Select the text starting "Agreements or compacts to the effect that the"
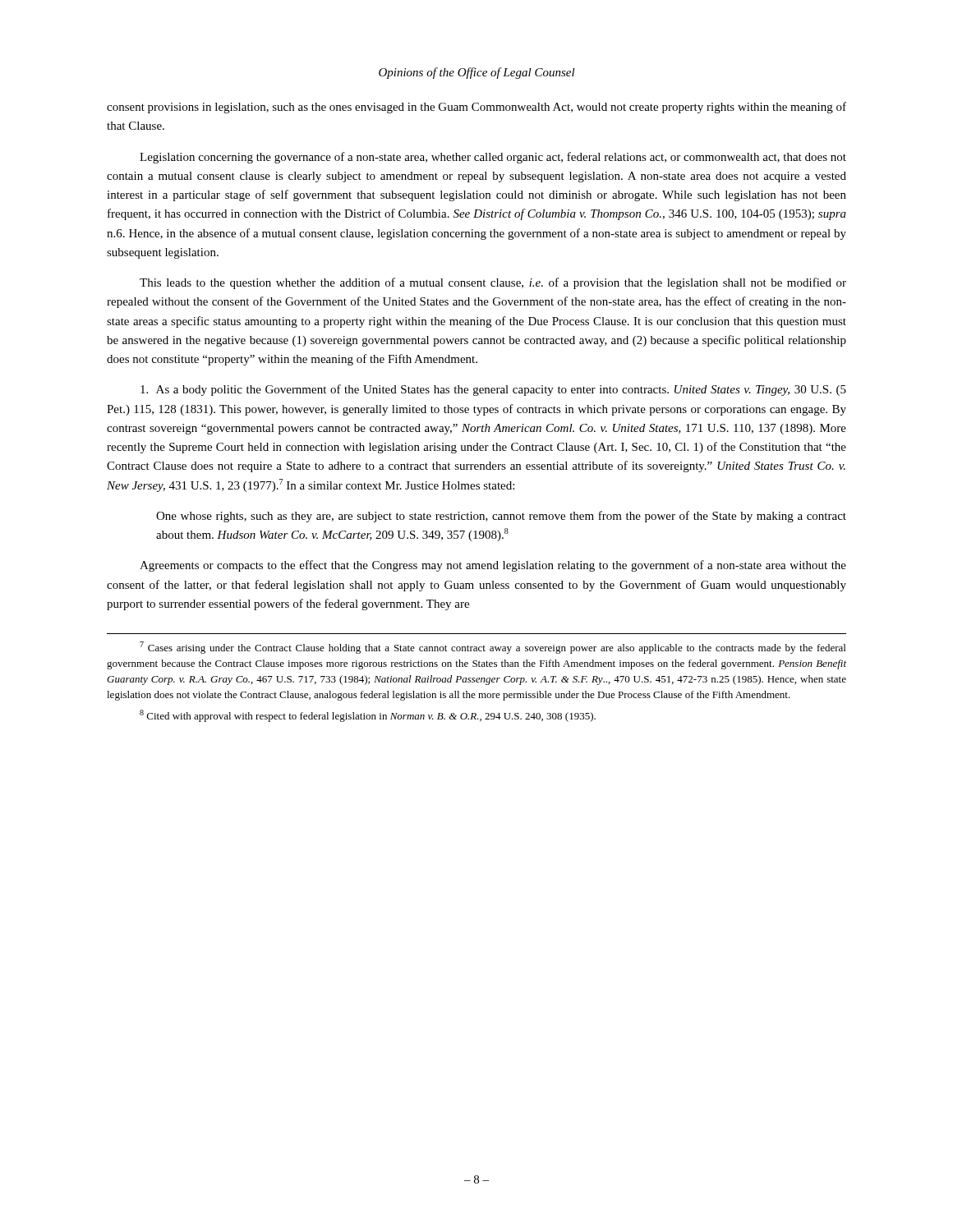This screenshot has height=1232, width=953. coord(476,584)
